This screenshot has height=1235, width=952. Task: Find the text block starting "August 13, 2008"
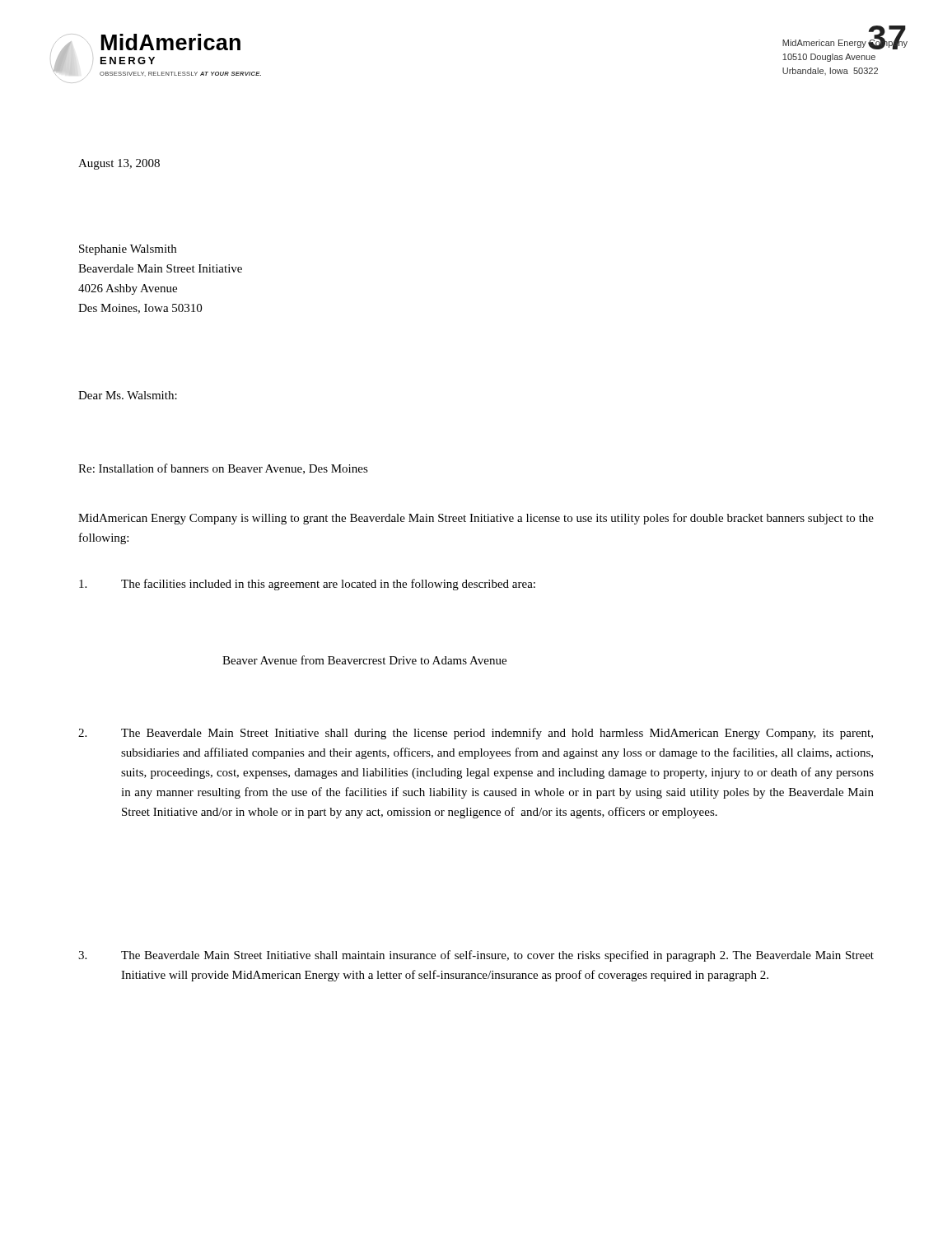tap(119, 163)
